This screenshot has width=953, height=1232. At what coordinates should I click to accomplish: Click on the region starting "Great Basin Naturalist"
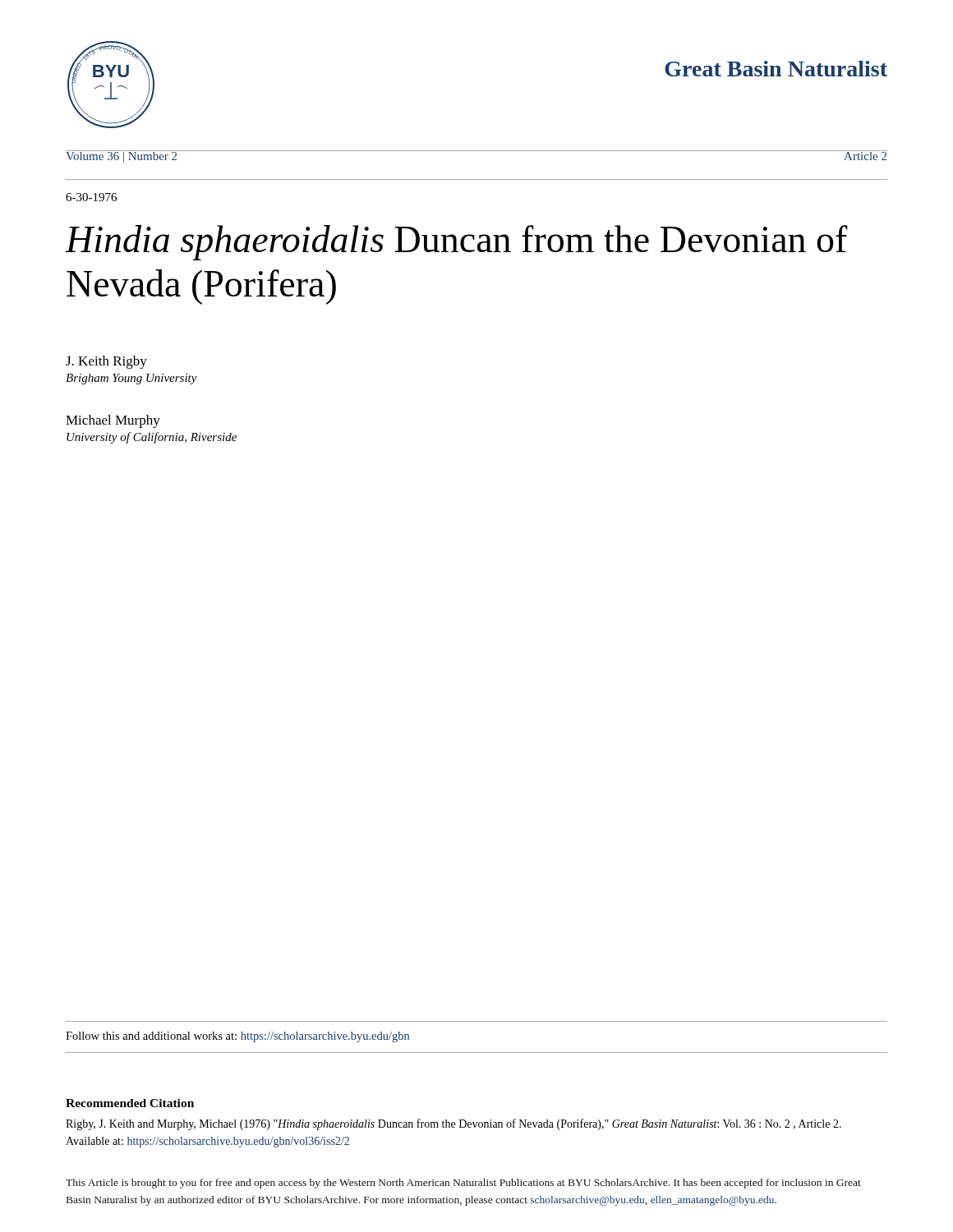pos(776,69)
